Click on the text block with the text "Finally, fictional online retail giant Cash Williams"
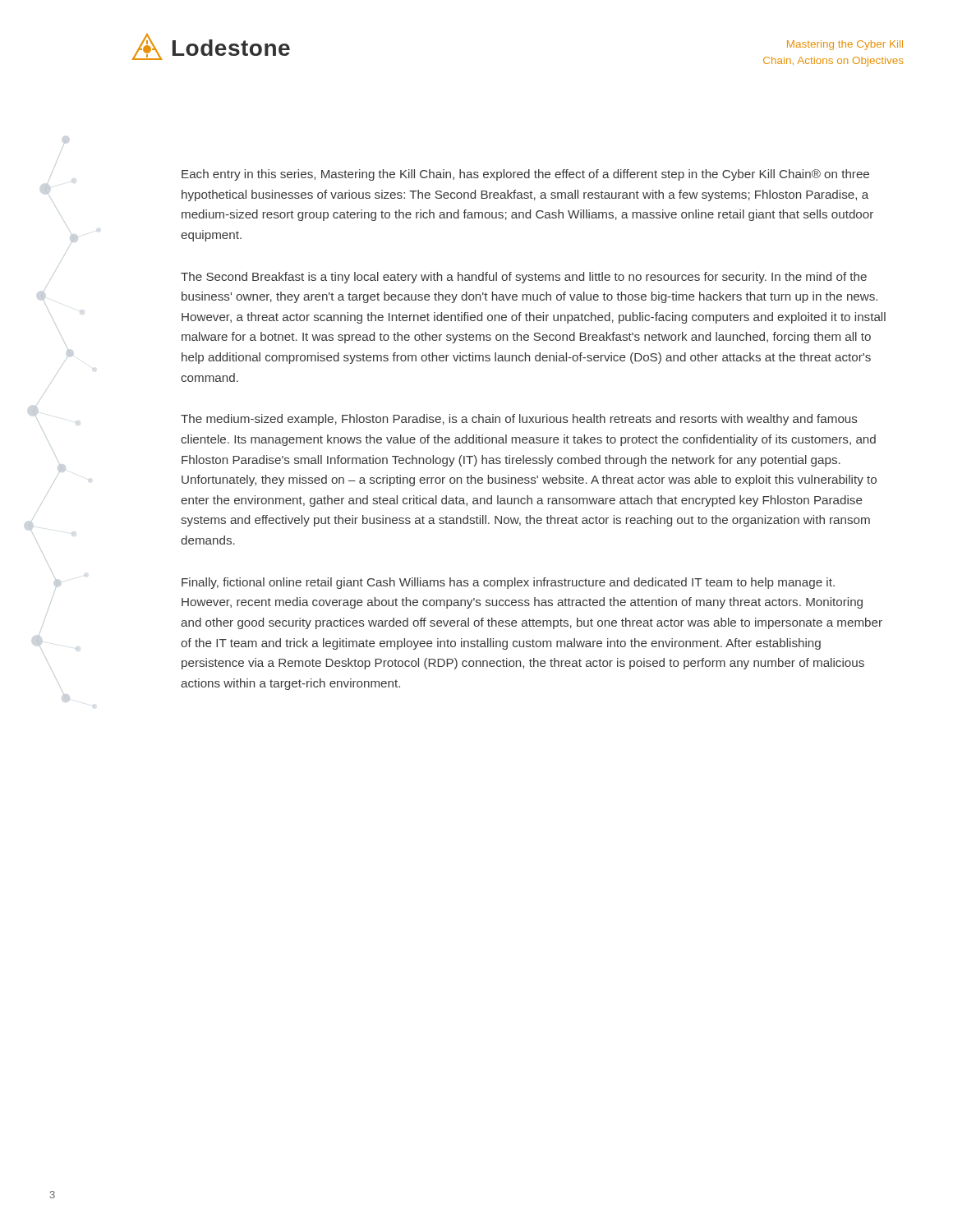Image resolution: width=953 pixels, height=1232 pixels. tap(532, 632)
